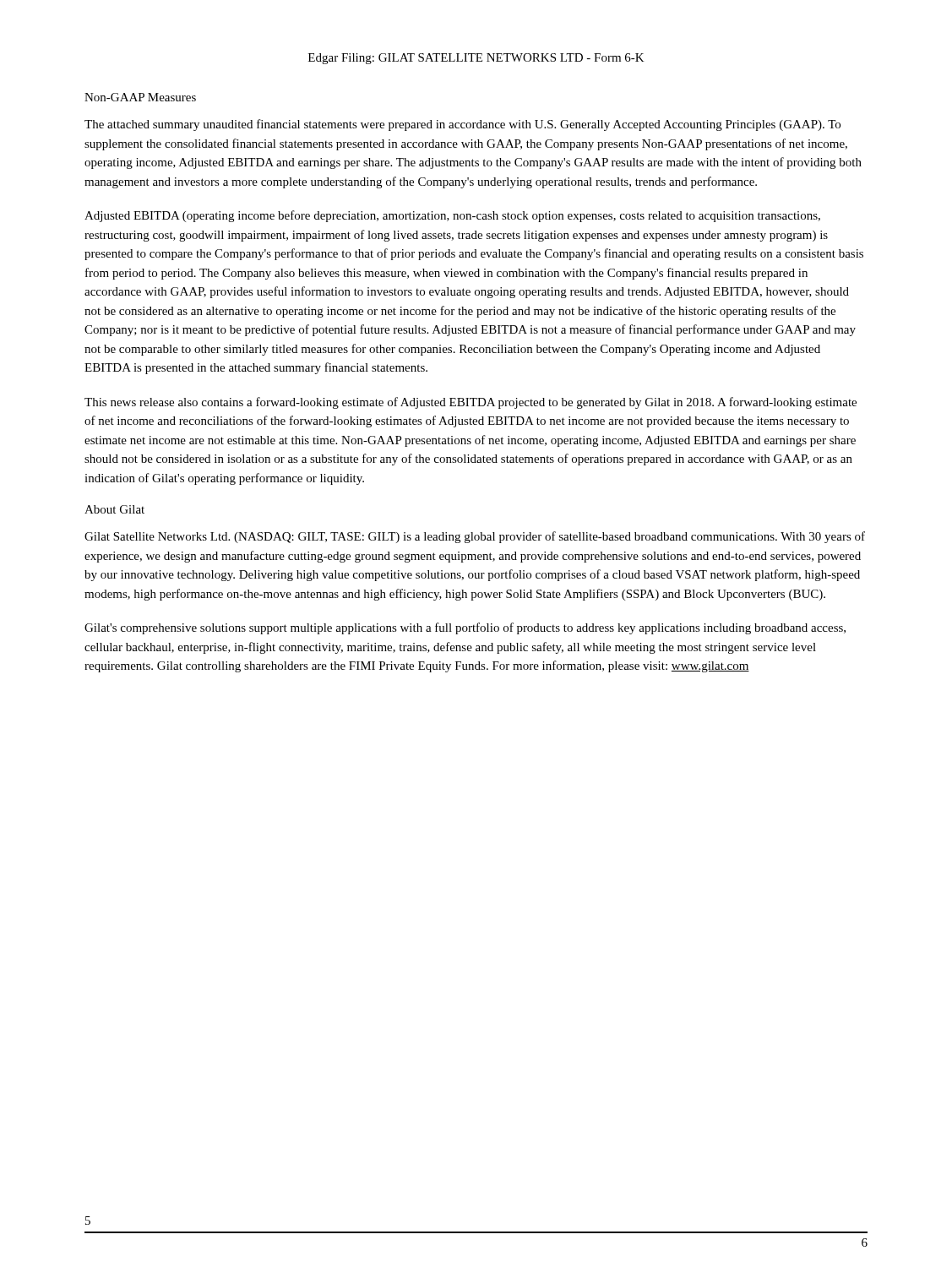The width and height of the screenshot is (952, 1267).
Task: Select the text block with the text "Gilat Satellite Networks Ltd. (NASDAQ: GILT,"
Action: [475, 565]
